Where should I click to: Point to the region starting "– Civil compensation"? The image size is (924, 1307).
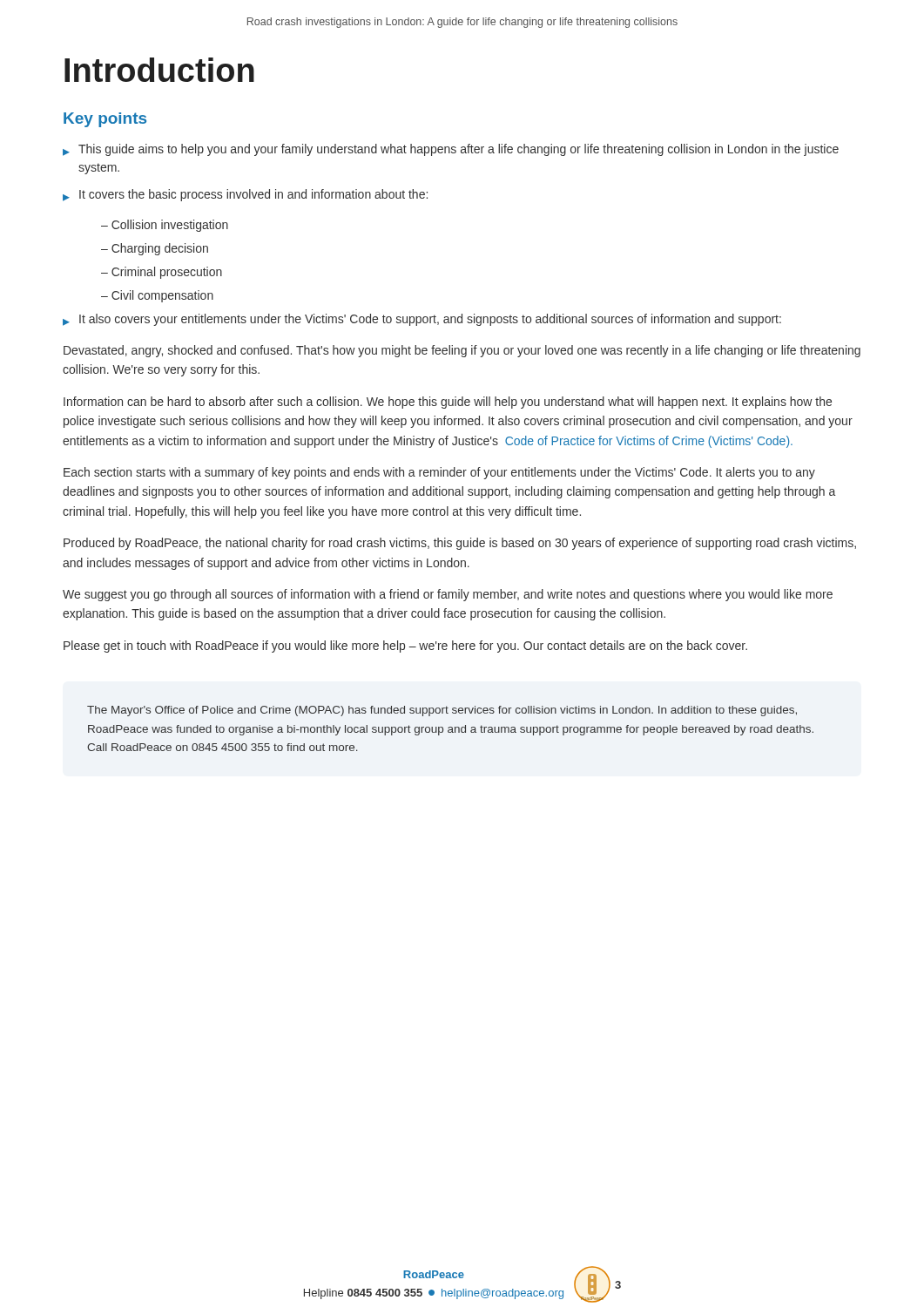(157, 295)
